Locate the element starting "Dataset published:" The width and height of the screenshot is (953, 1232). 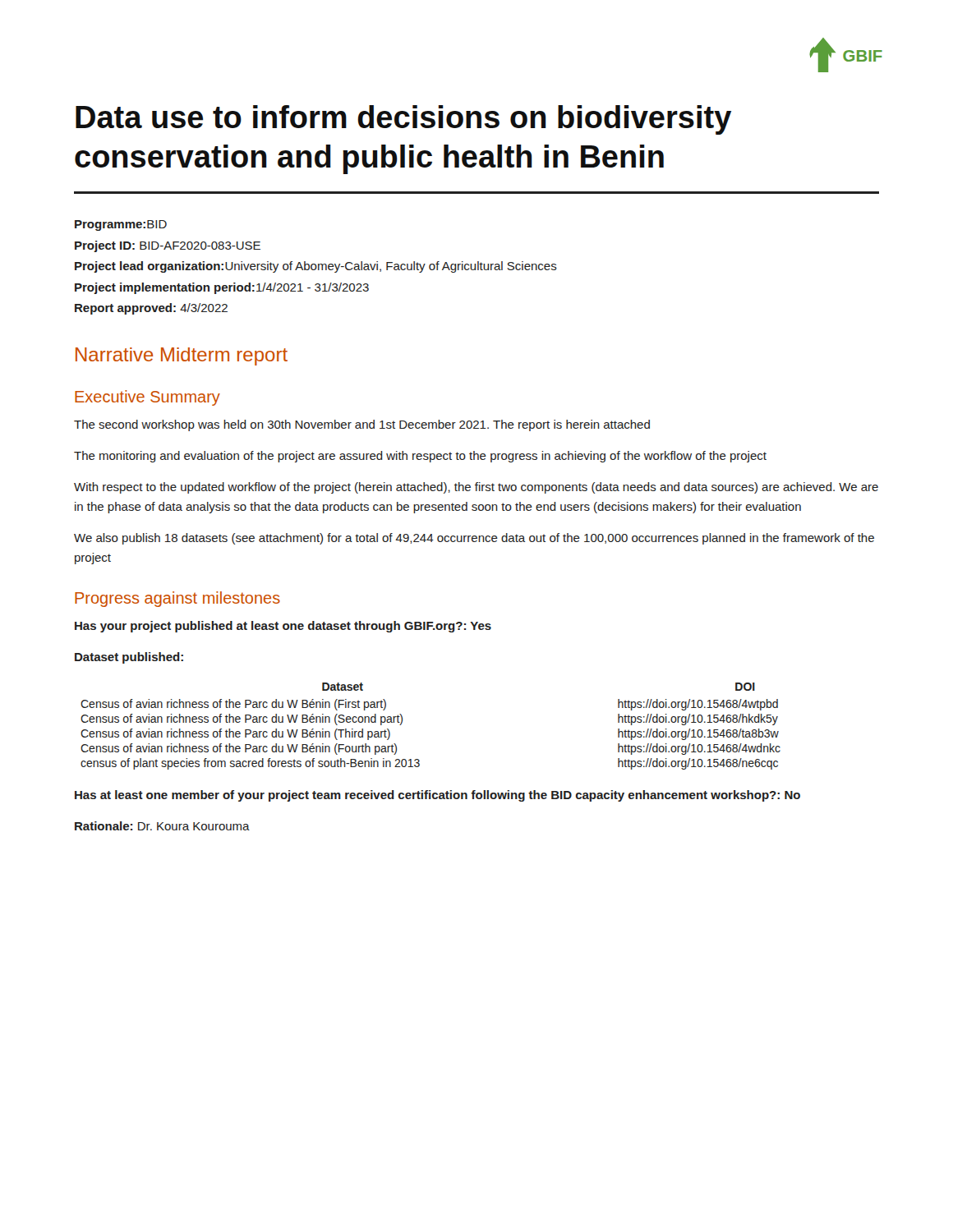tap(129, 658)
